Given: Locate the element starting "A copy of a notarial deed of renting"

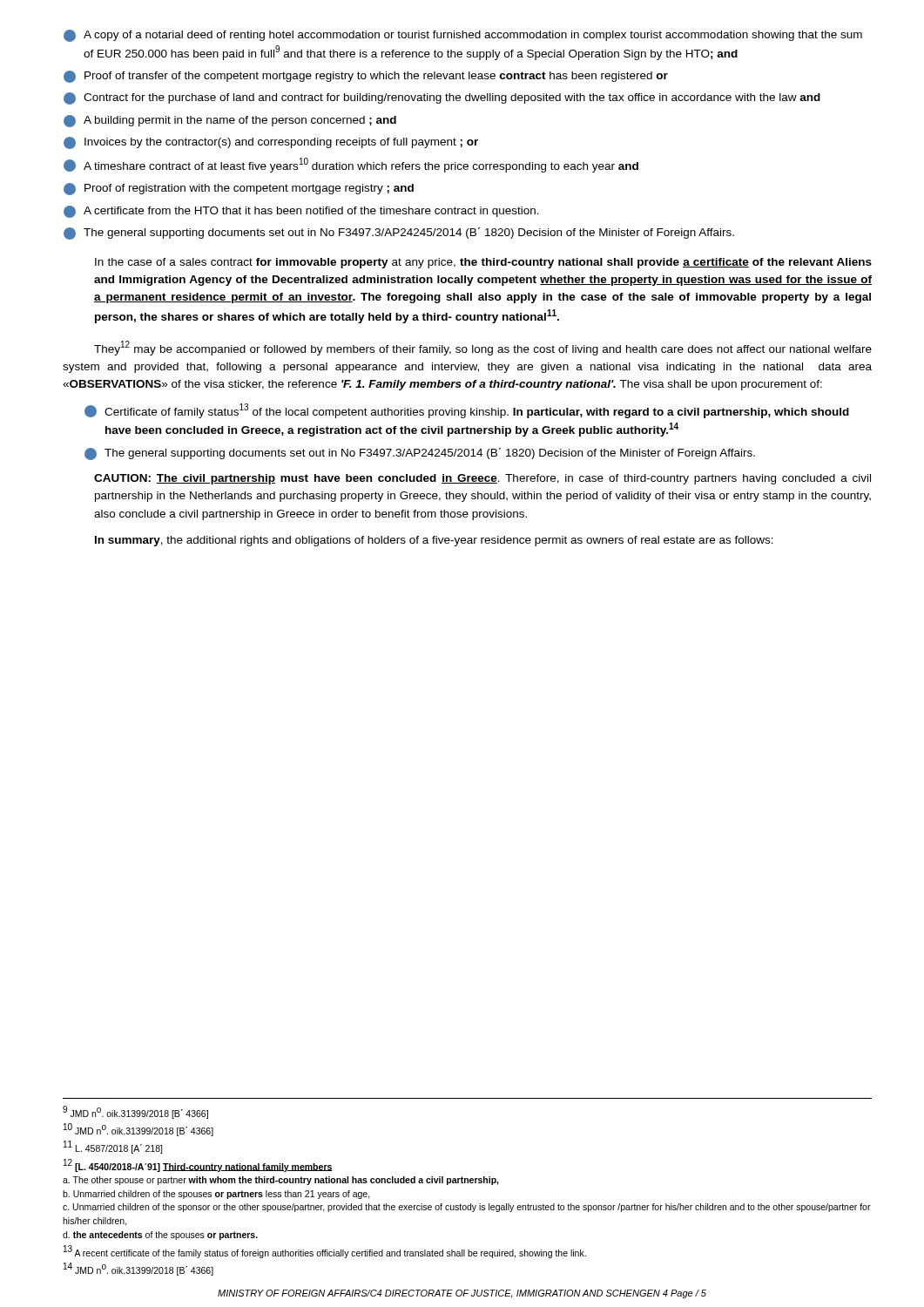Looking at the screenshot, I should (467, 44).
